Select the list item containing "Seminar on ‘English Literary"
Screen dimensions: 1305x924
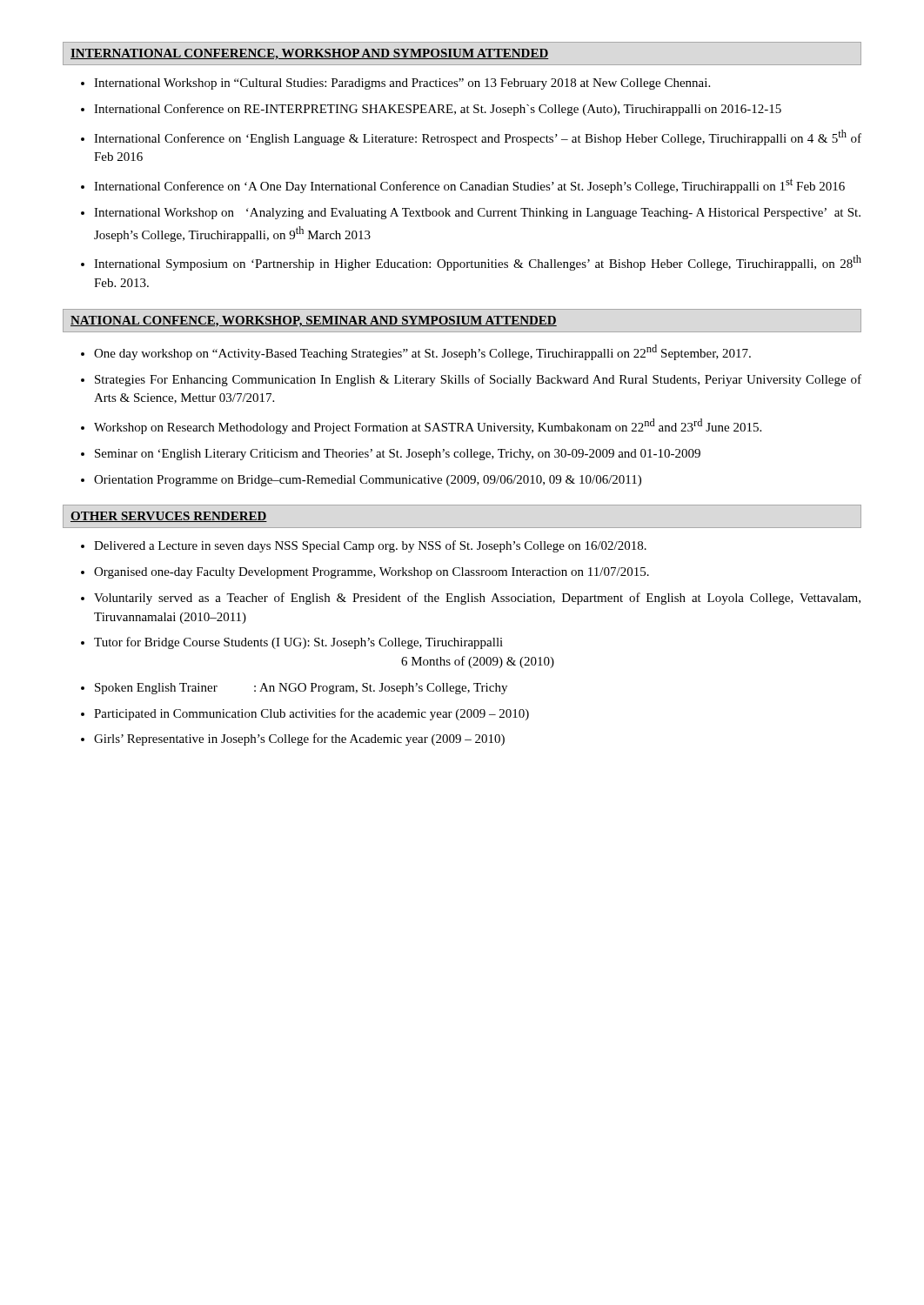(397, 453)
